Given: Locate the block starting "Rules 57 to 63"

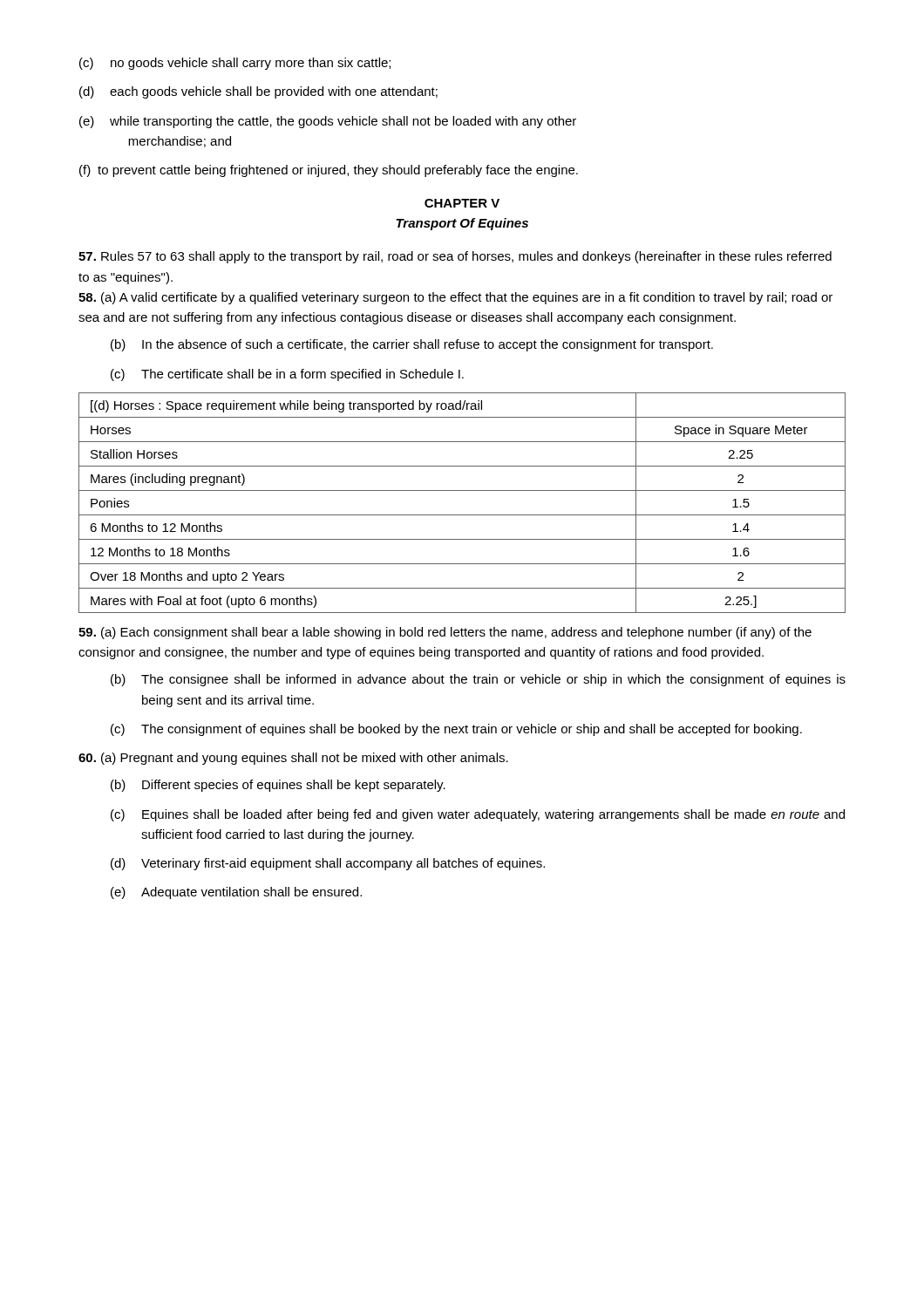Looking at the screenshot, I should (455, 266).
